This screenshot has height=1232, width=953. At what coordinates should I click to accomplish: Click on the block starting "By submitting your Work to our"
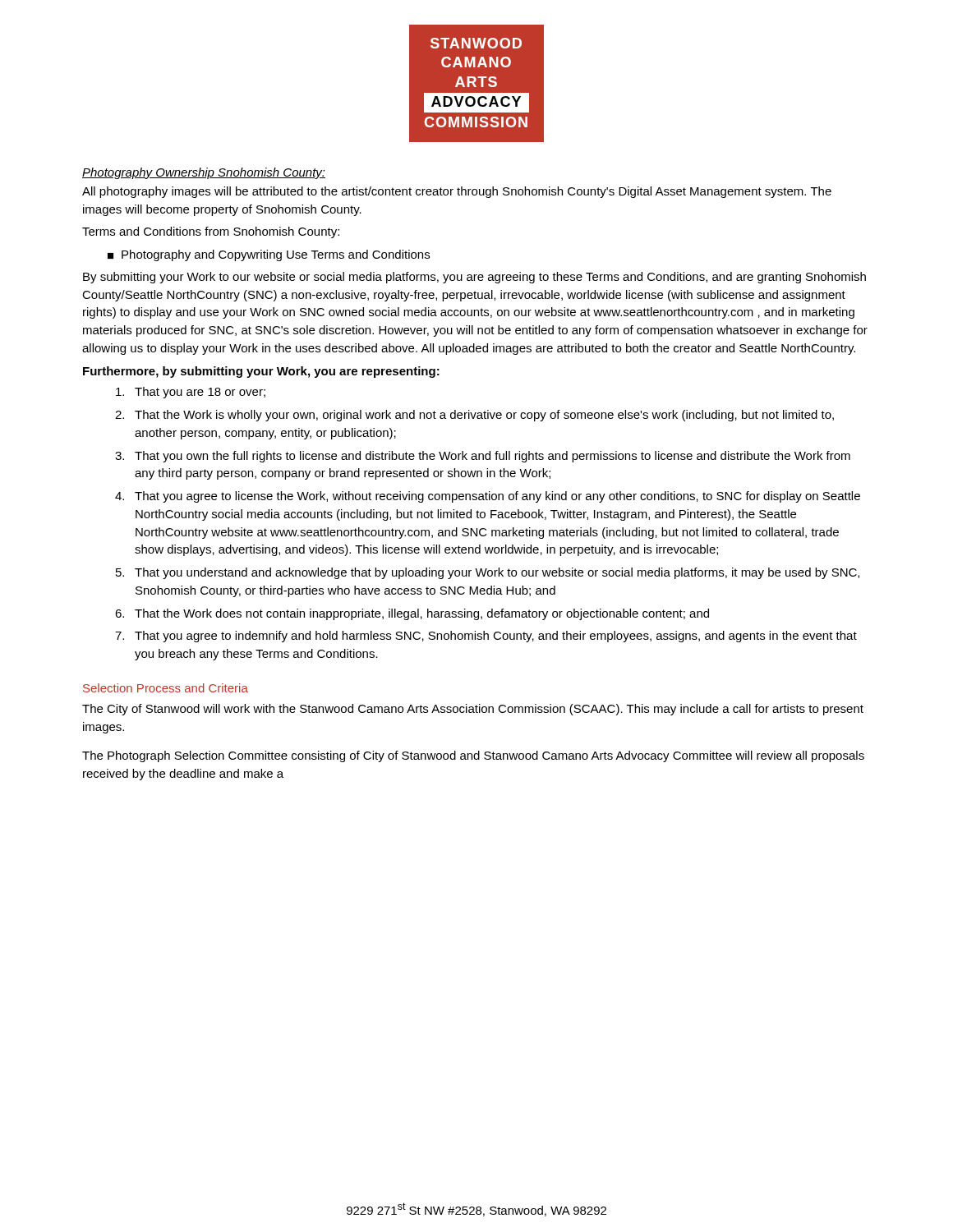click(475, 312)
